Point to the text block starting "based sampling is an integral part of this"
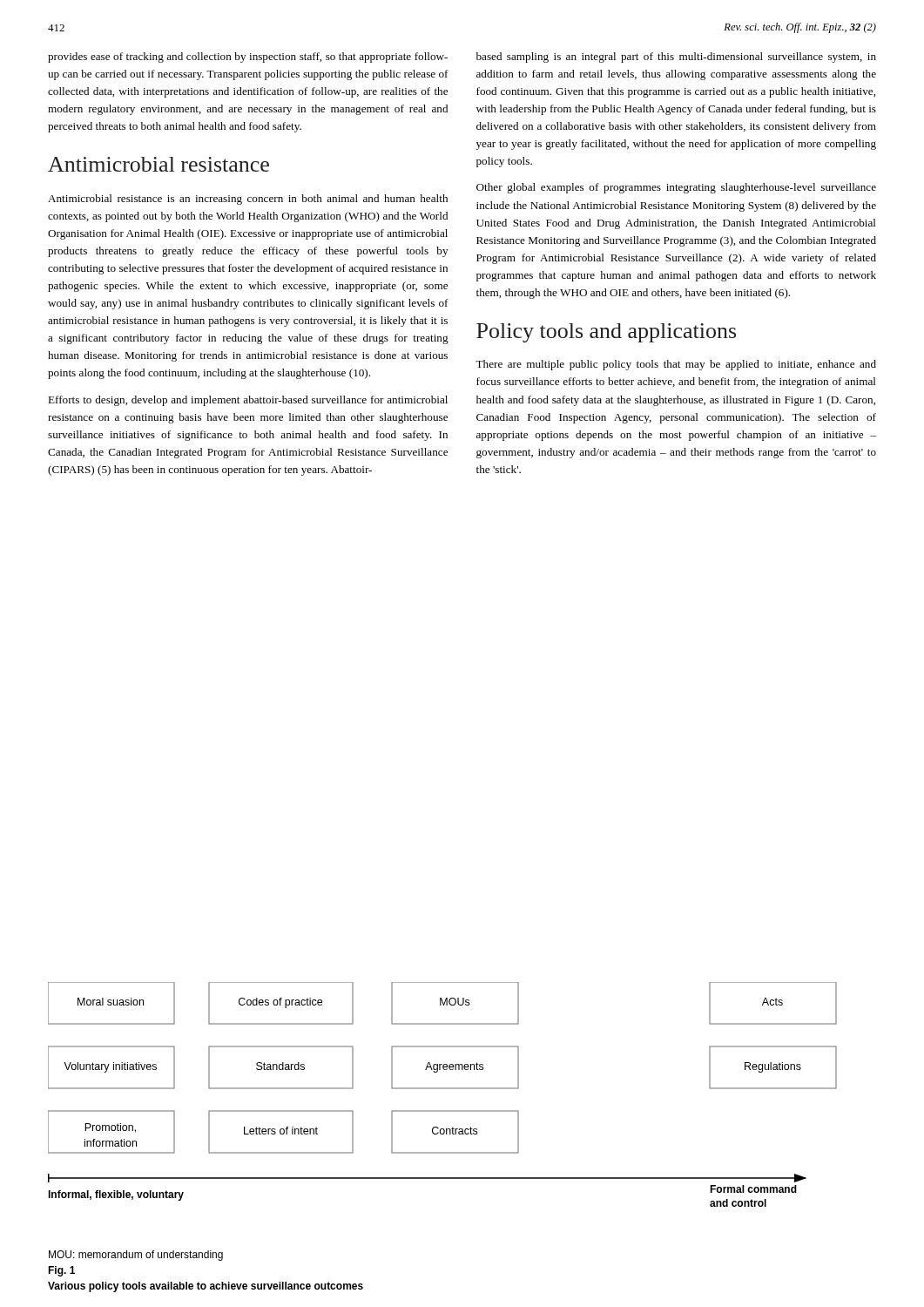Image resolution: width=924 pixels, height=1307 pixels. [676, 109]
